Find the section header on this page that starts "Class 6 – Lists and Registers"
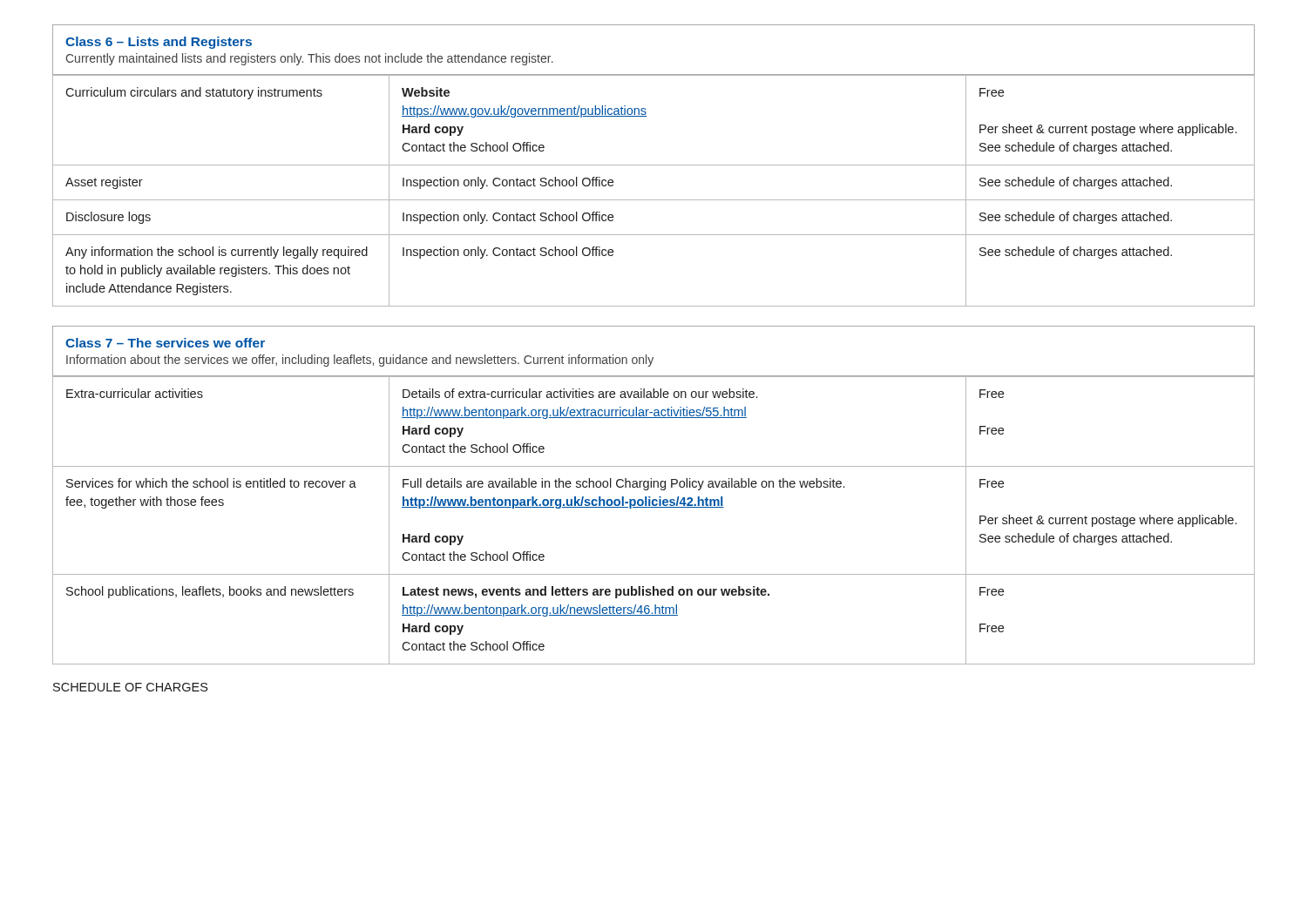 click(x=159, y=43)
